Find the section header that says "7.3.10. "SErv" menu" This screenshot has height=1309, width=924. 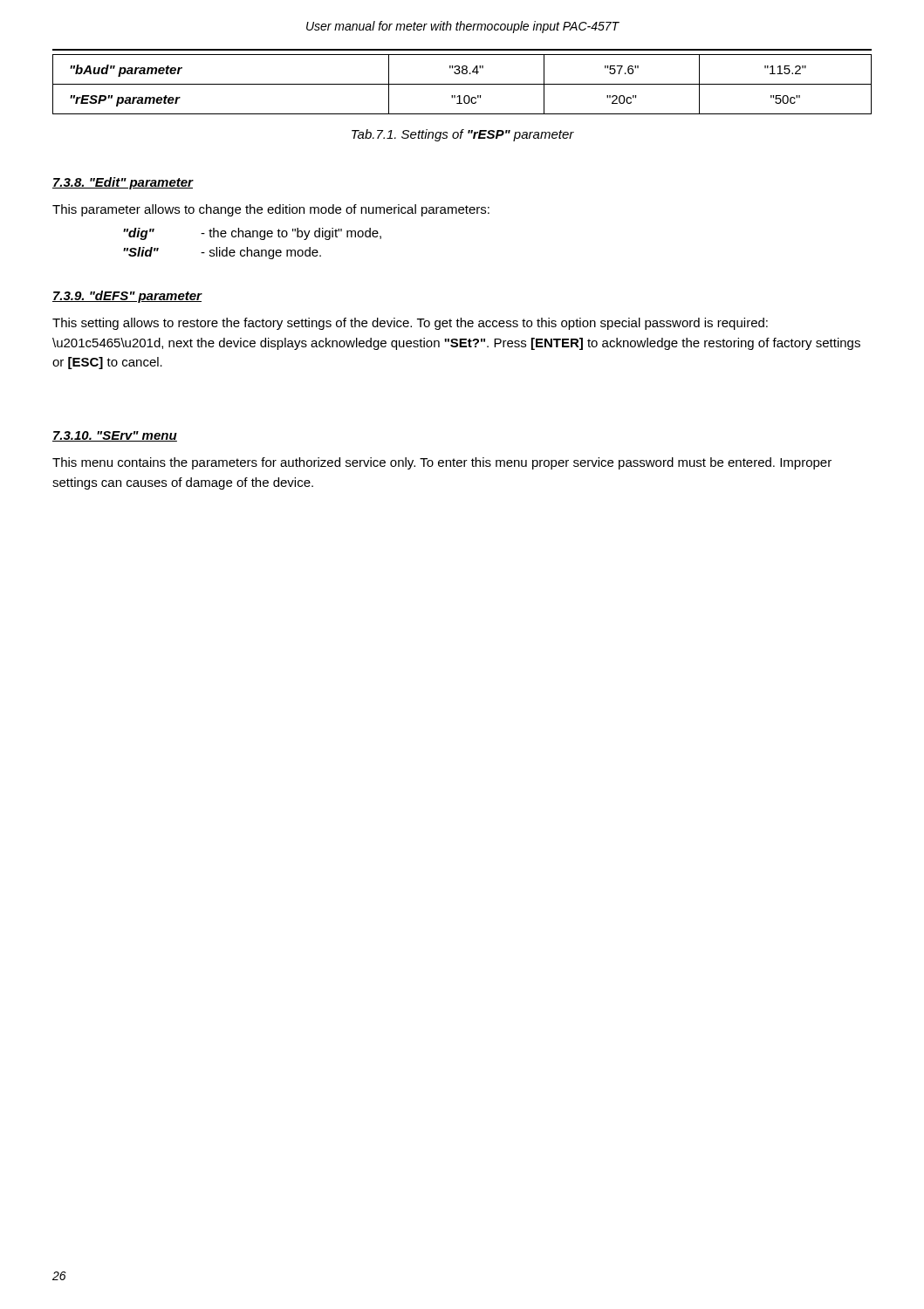tap(115, 435)
